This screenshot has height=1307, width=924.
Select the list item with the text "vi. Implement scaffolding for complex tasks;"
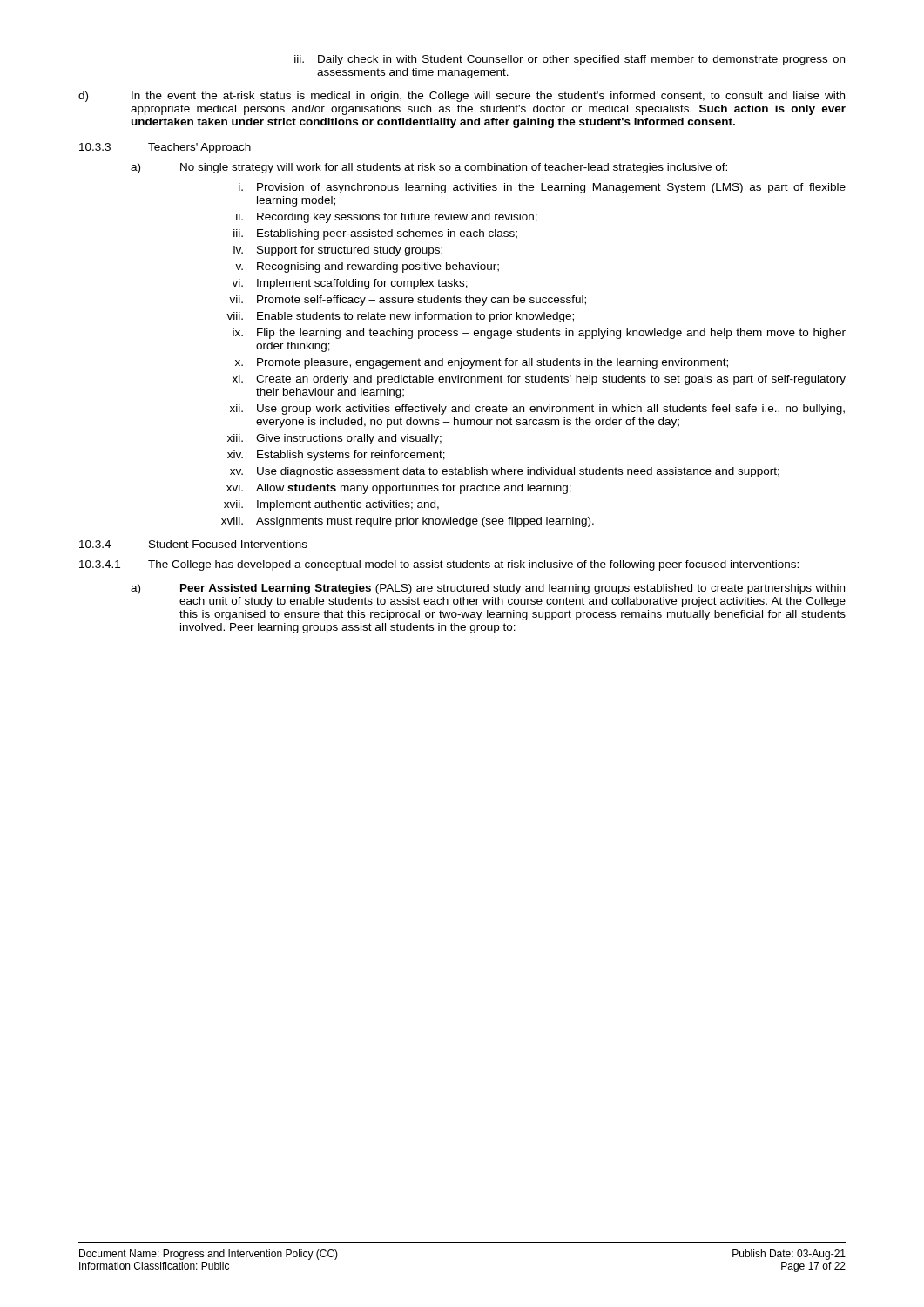[350, 284]
